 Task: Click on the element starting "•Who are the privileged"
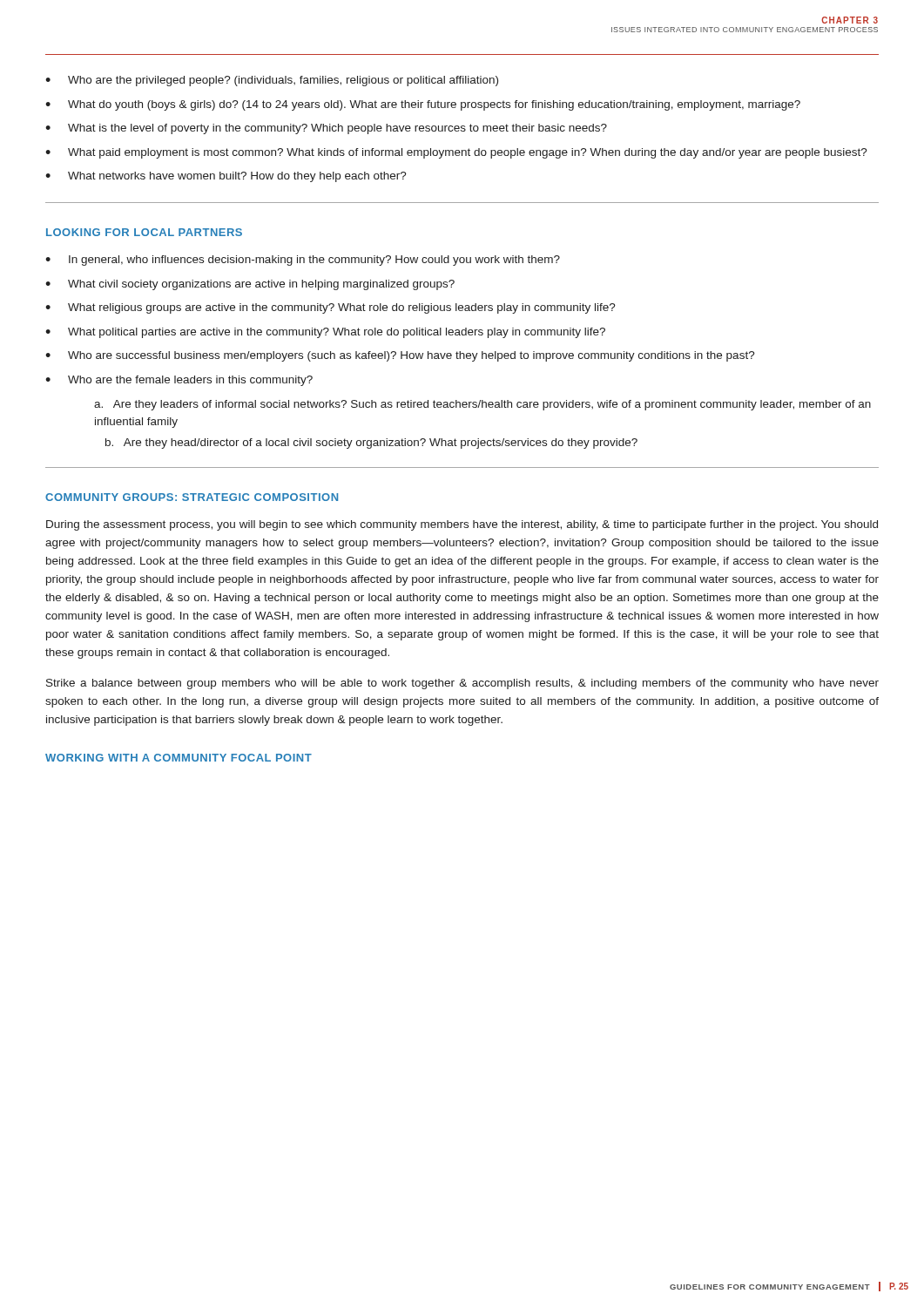[462, 81]
